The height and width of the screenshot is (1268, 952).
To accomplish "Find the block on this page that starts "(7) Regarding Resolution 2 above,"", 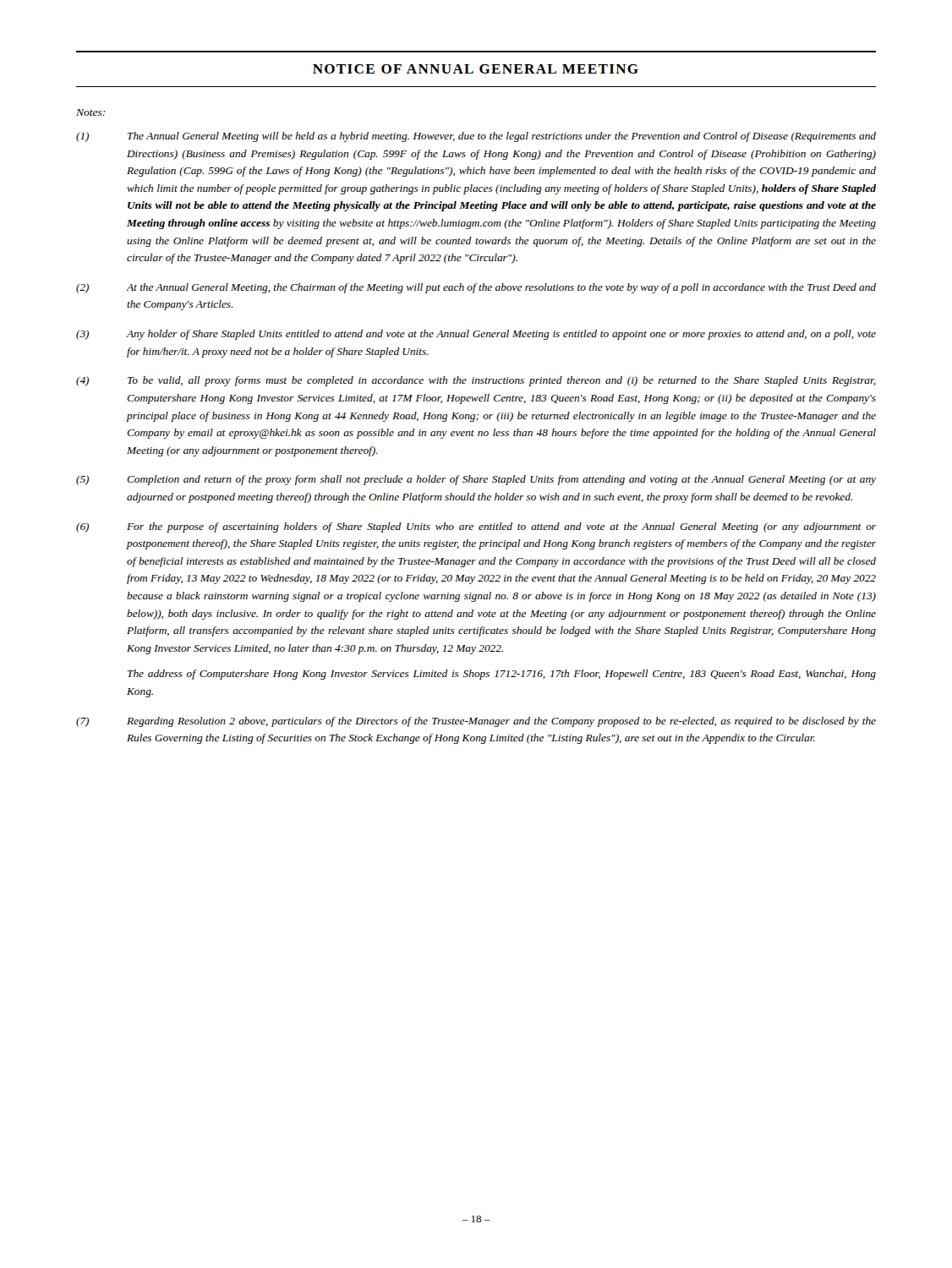I will [476, 730].
